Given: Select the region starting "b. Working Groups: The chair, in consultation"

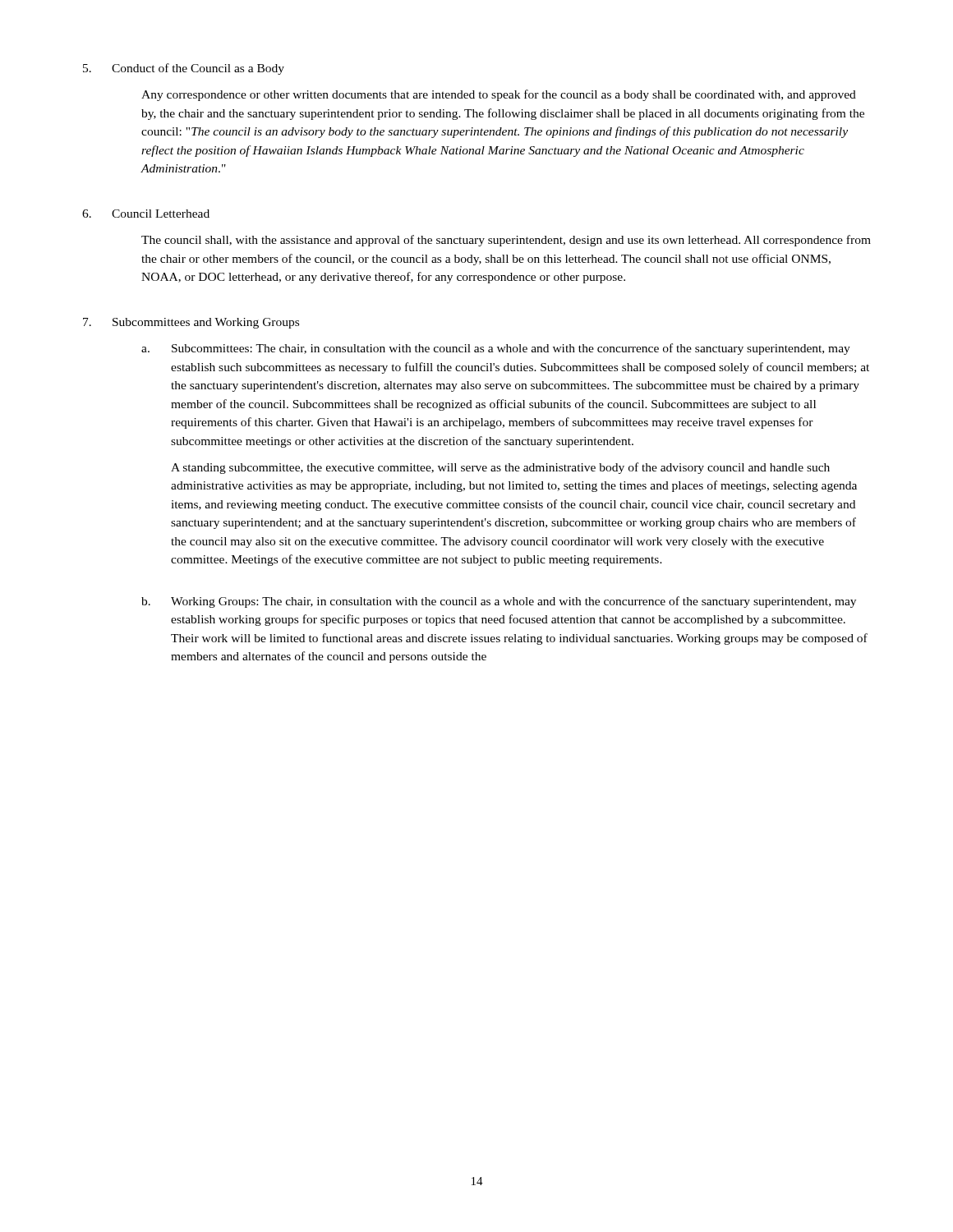Looking at the screenshot, I should pos(506,633).
